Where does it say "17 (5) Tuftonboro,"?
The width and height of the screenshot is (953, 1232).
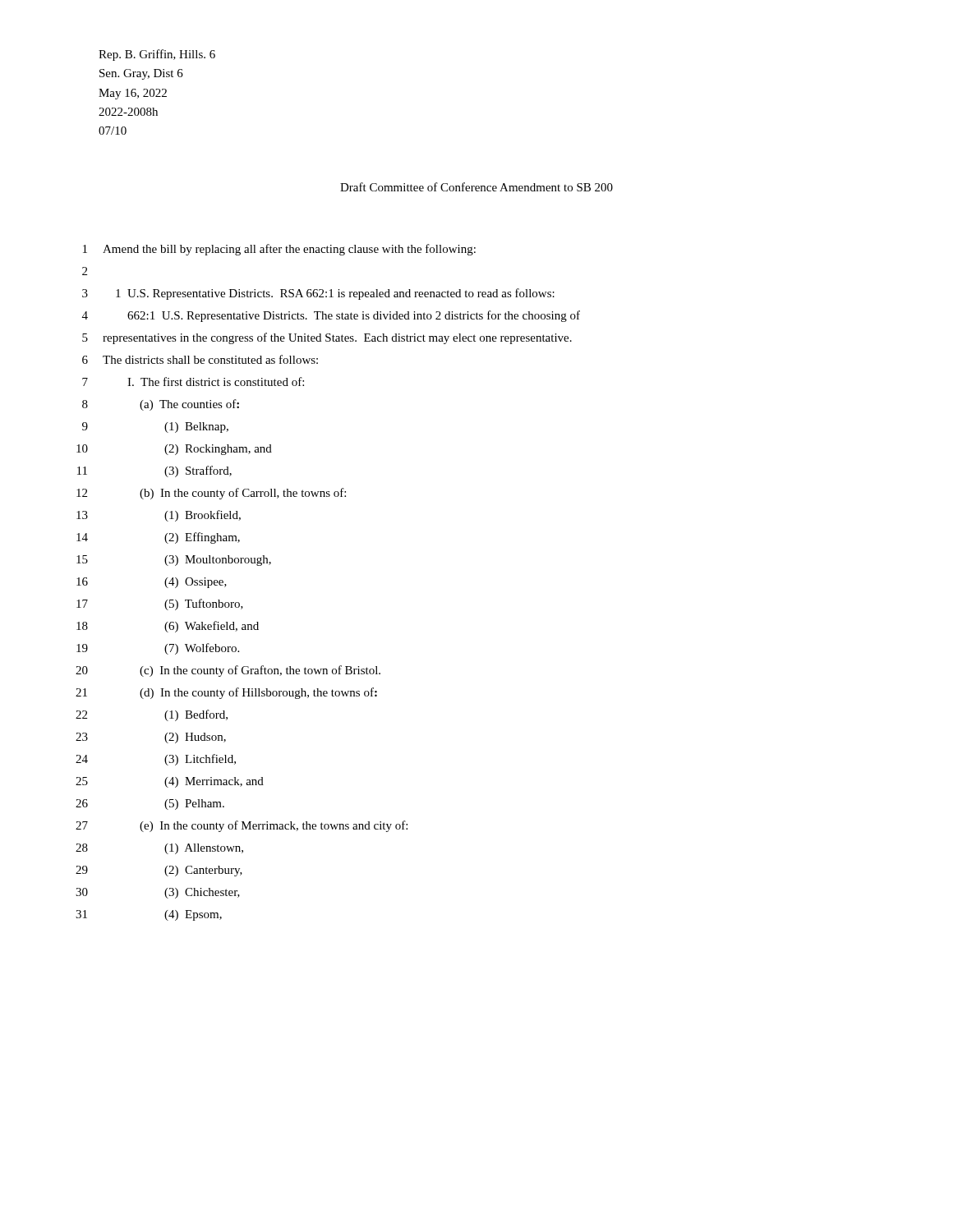(x=85, y=604)
